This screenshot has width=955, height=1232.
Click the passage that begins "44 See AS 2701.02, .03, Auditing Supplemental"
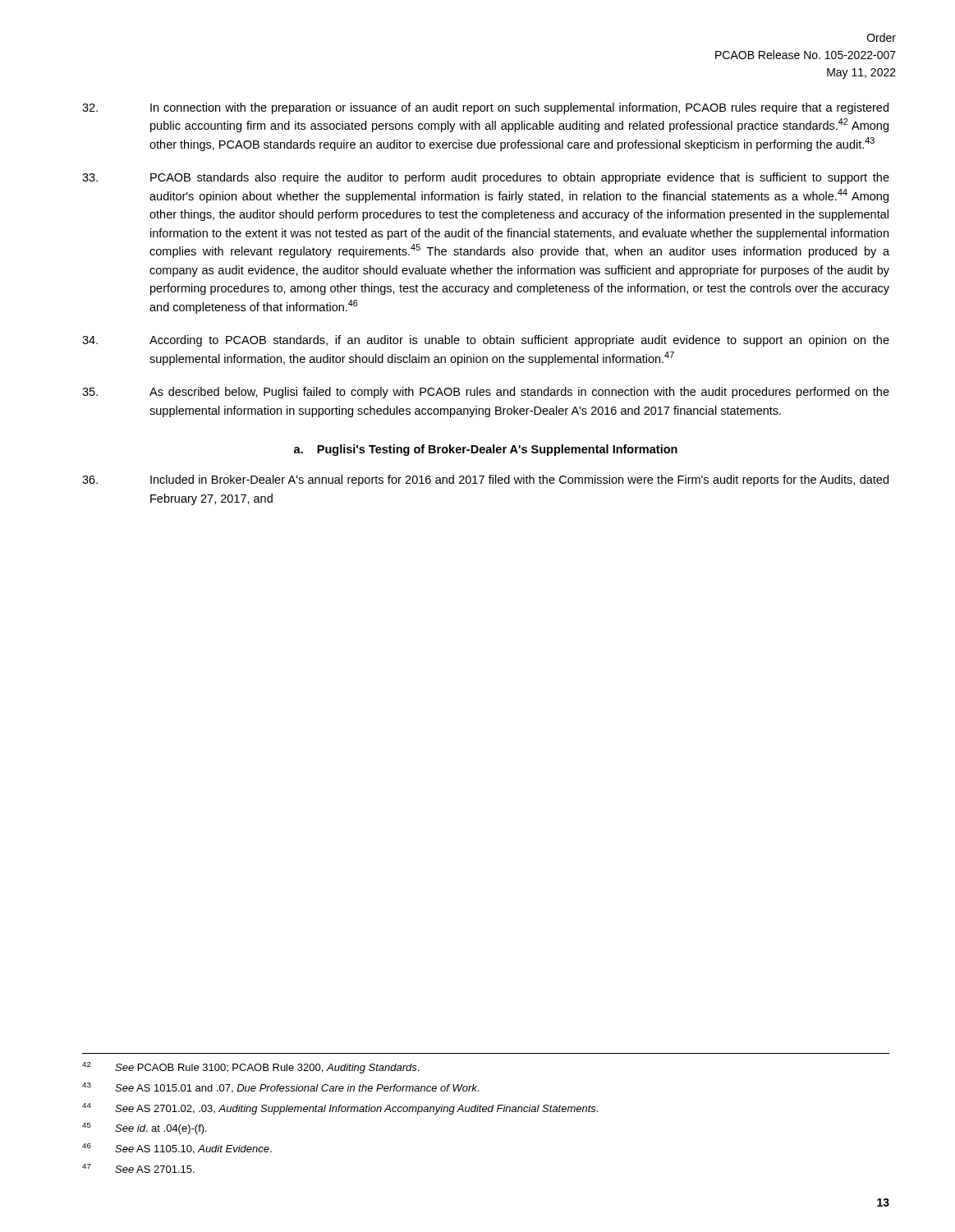point(486,1109)
